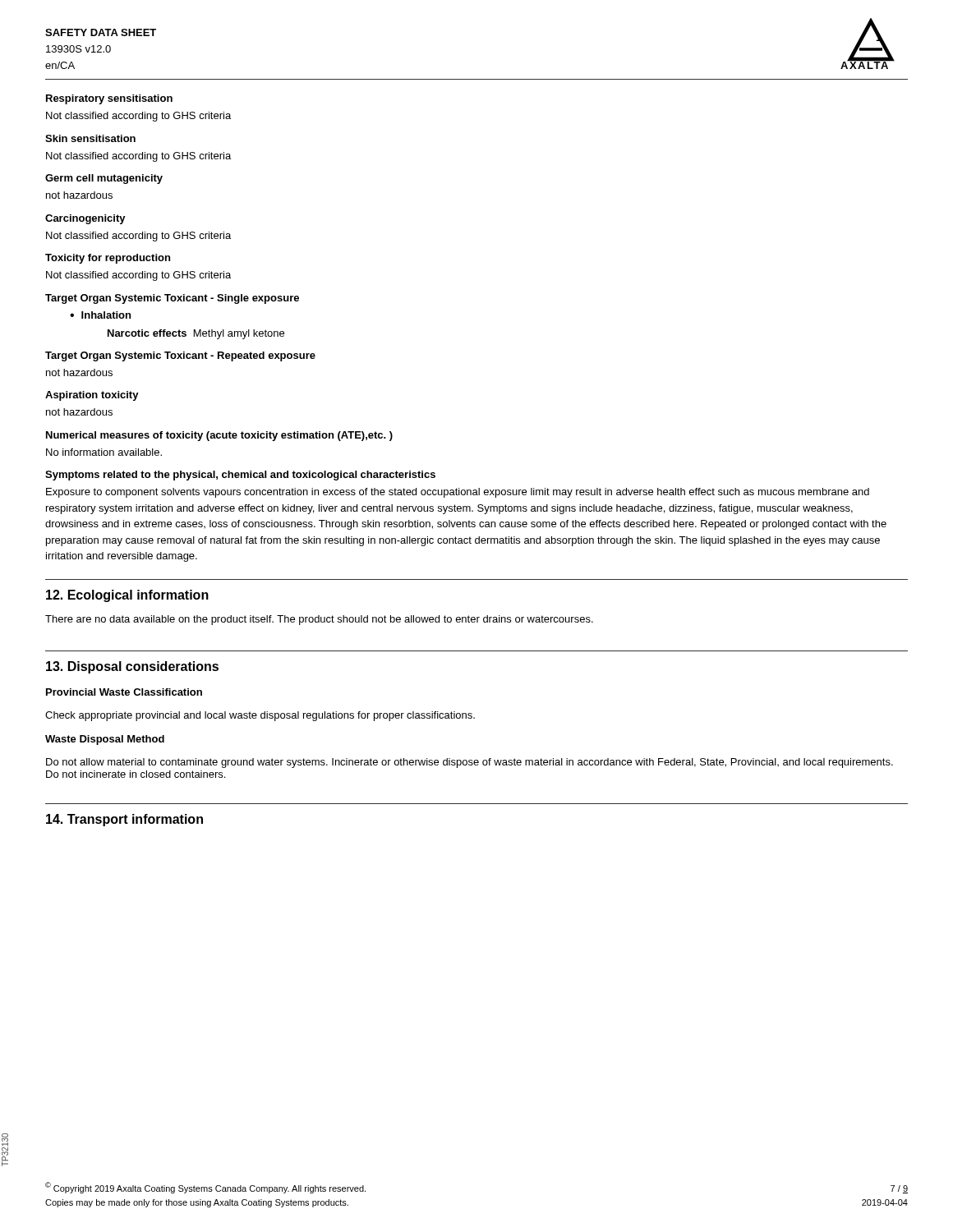Image resolution: width=953 pixels, height=1232 pixels.
Task: Locate the section header containing "13. Disposal considerations"
Action: point(132,666)
